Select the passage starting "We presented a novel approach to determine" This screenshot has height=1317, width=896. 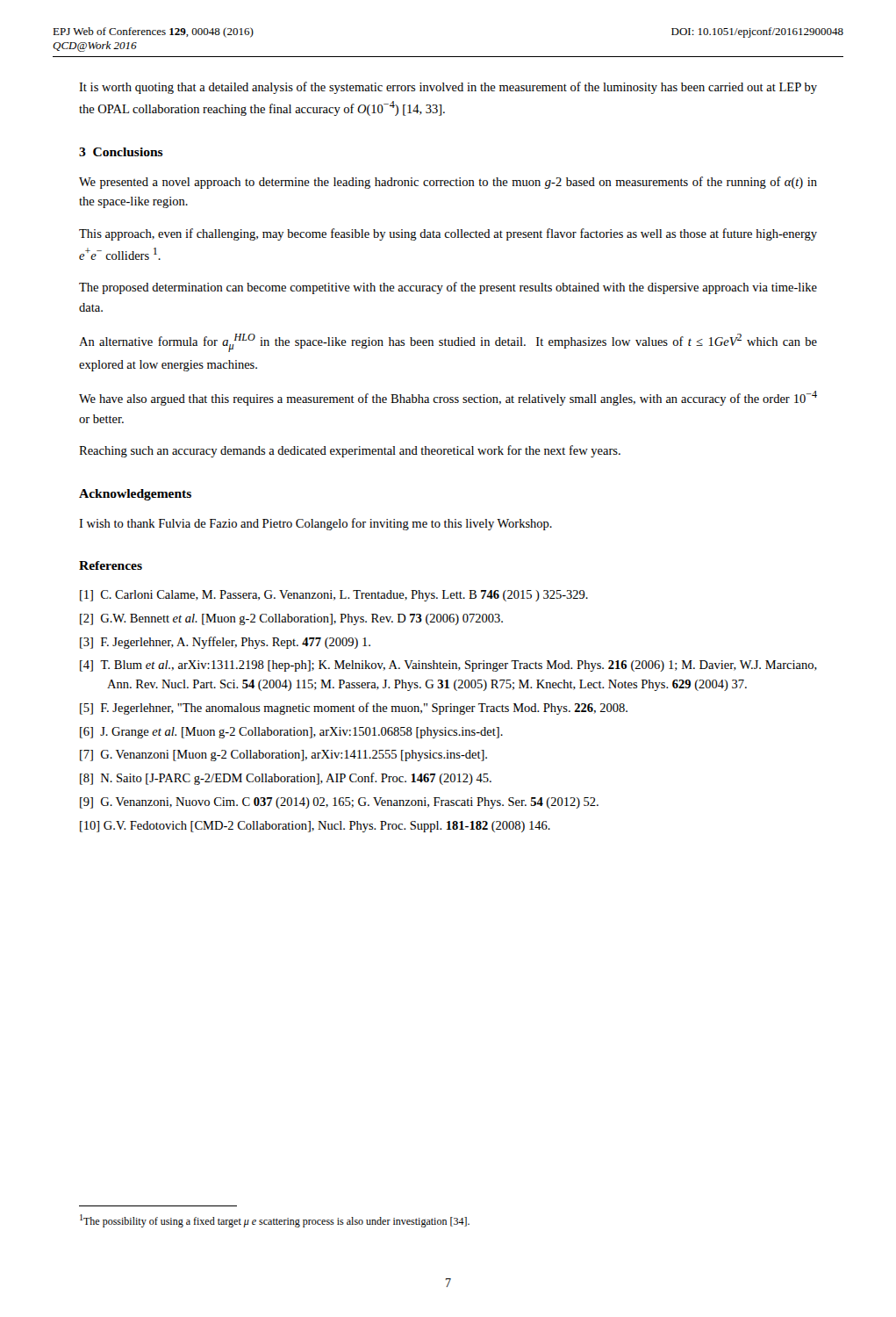pyautogui.click(x=448, y=191)
